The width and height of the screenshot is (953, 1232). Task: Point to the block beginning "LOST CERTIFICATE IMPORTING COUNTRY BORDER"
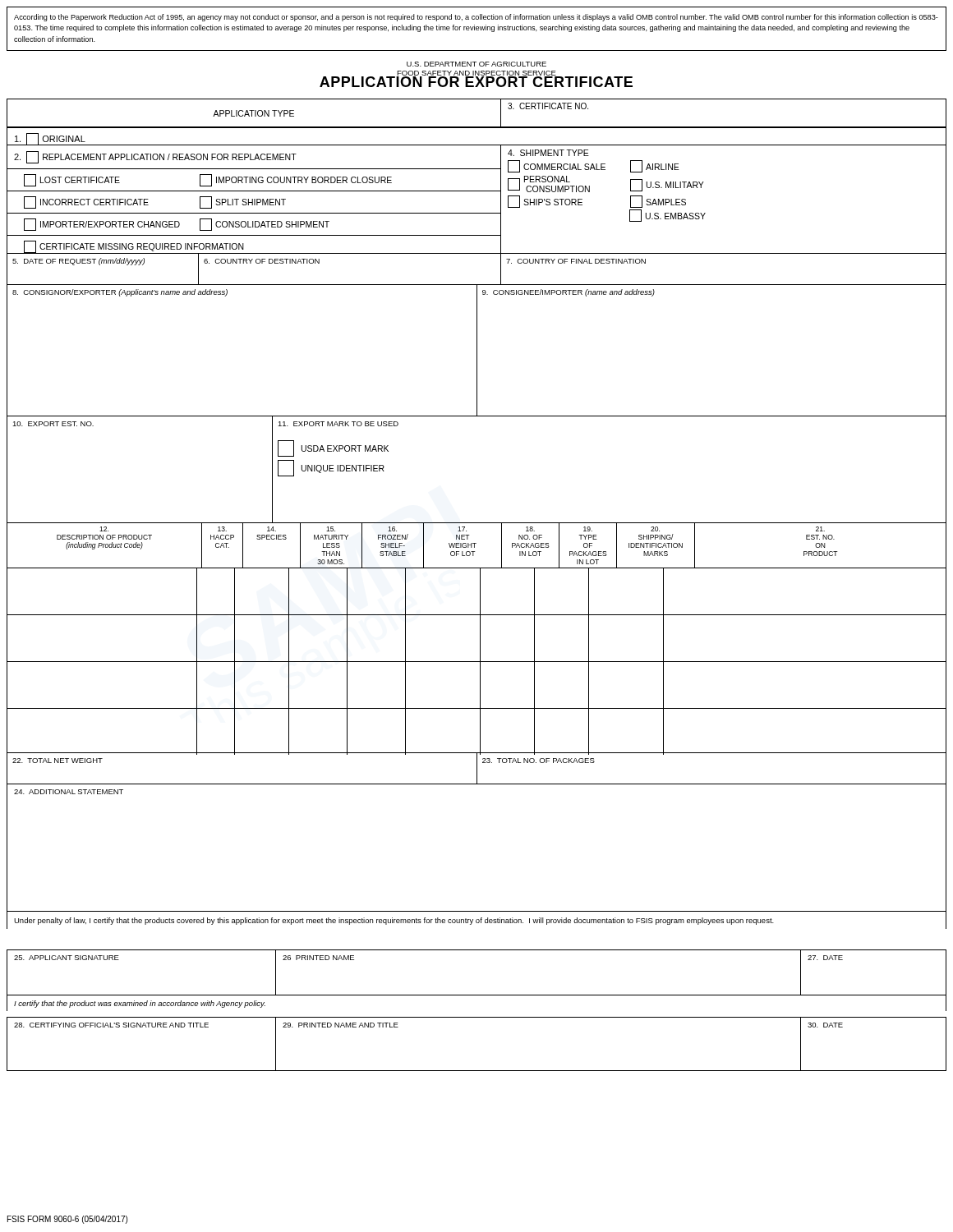click(x=208, y=180)
